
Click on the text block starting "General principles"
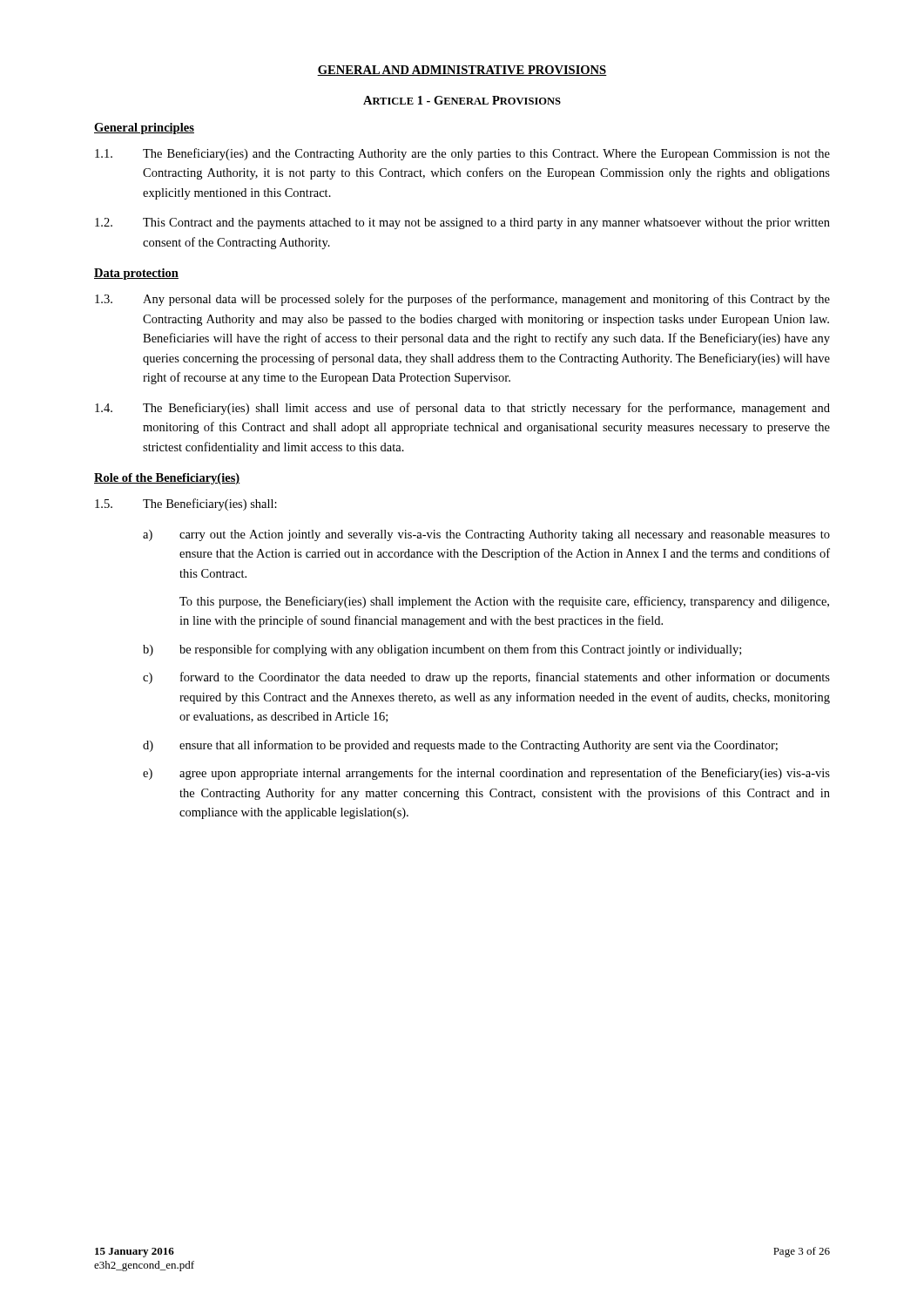coord(144,127)
